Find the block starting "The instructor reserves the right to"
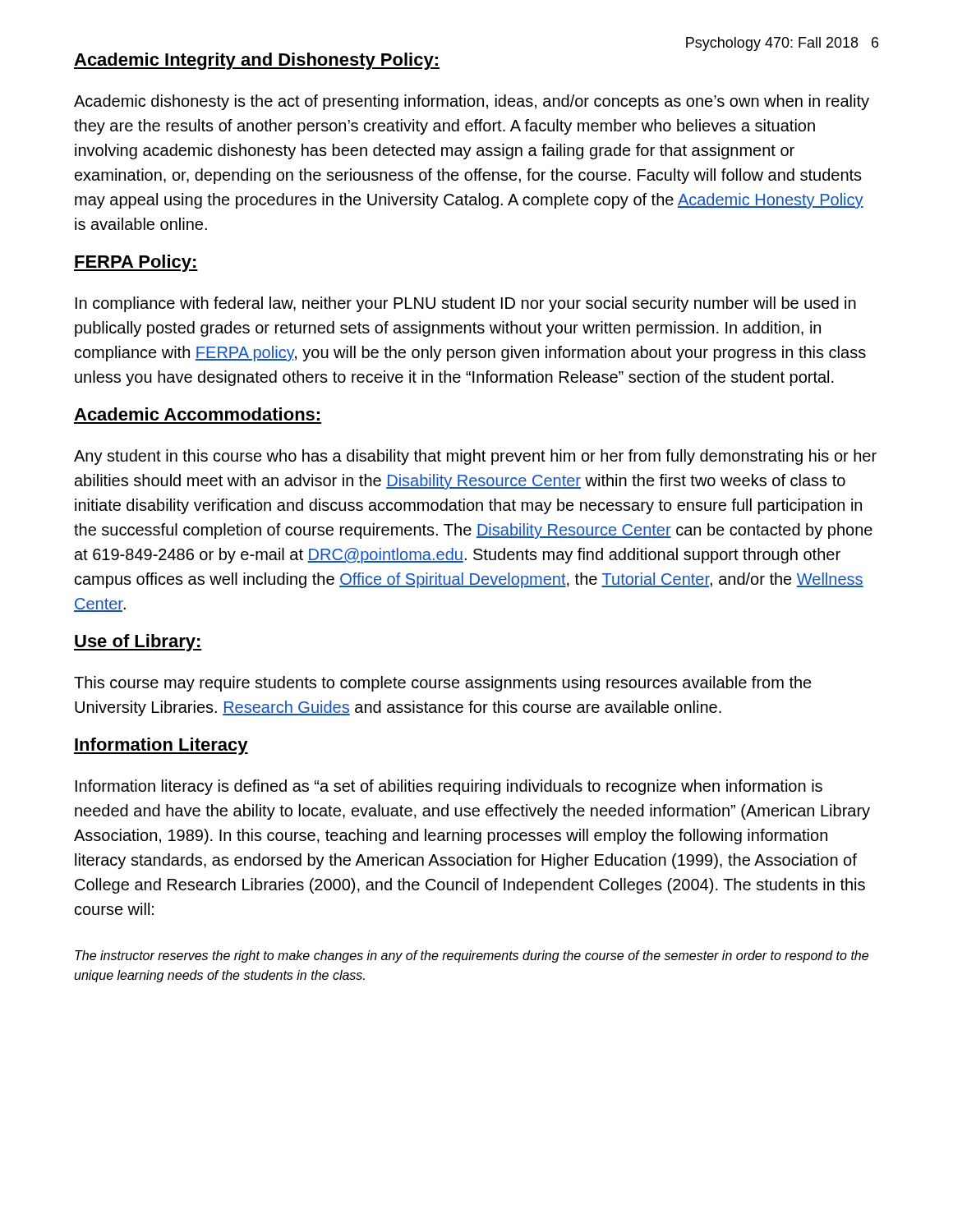This screenshot has height=1232, width=953. (x=476, y=966)
